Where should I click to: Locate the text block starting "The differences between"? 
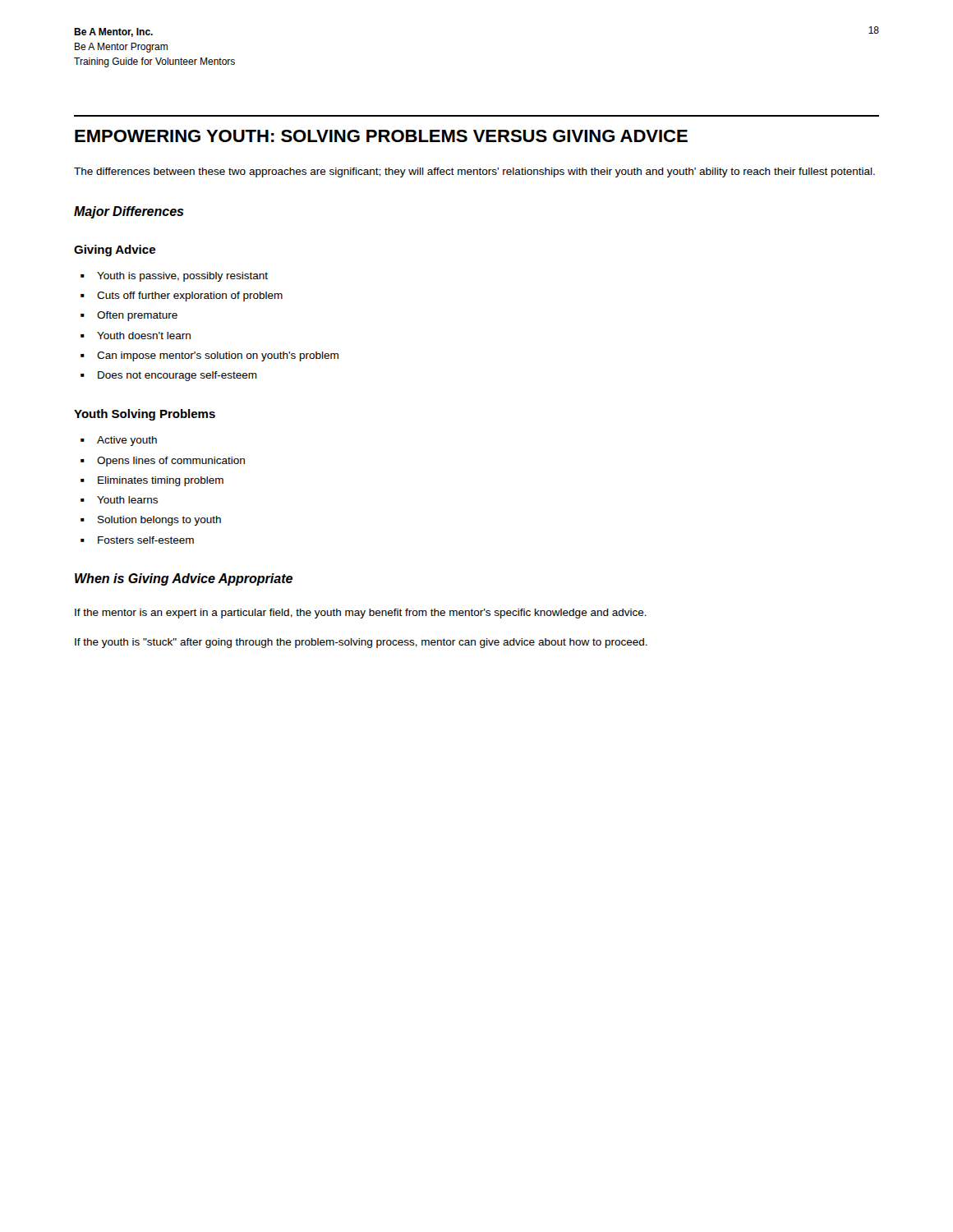pyautogui.click(x=475, y=171)
